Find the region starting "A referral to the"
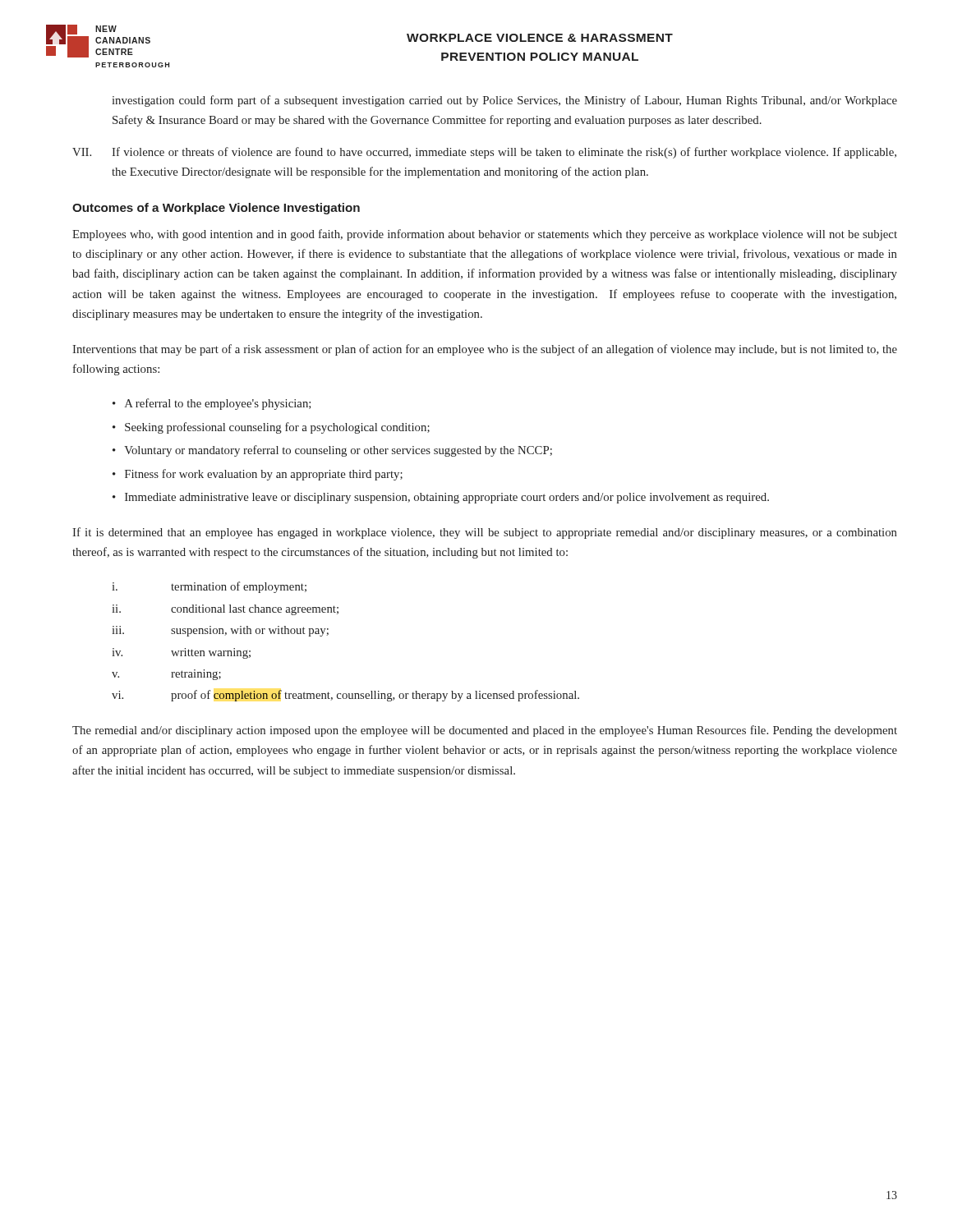 218,404
